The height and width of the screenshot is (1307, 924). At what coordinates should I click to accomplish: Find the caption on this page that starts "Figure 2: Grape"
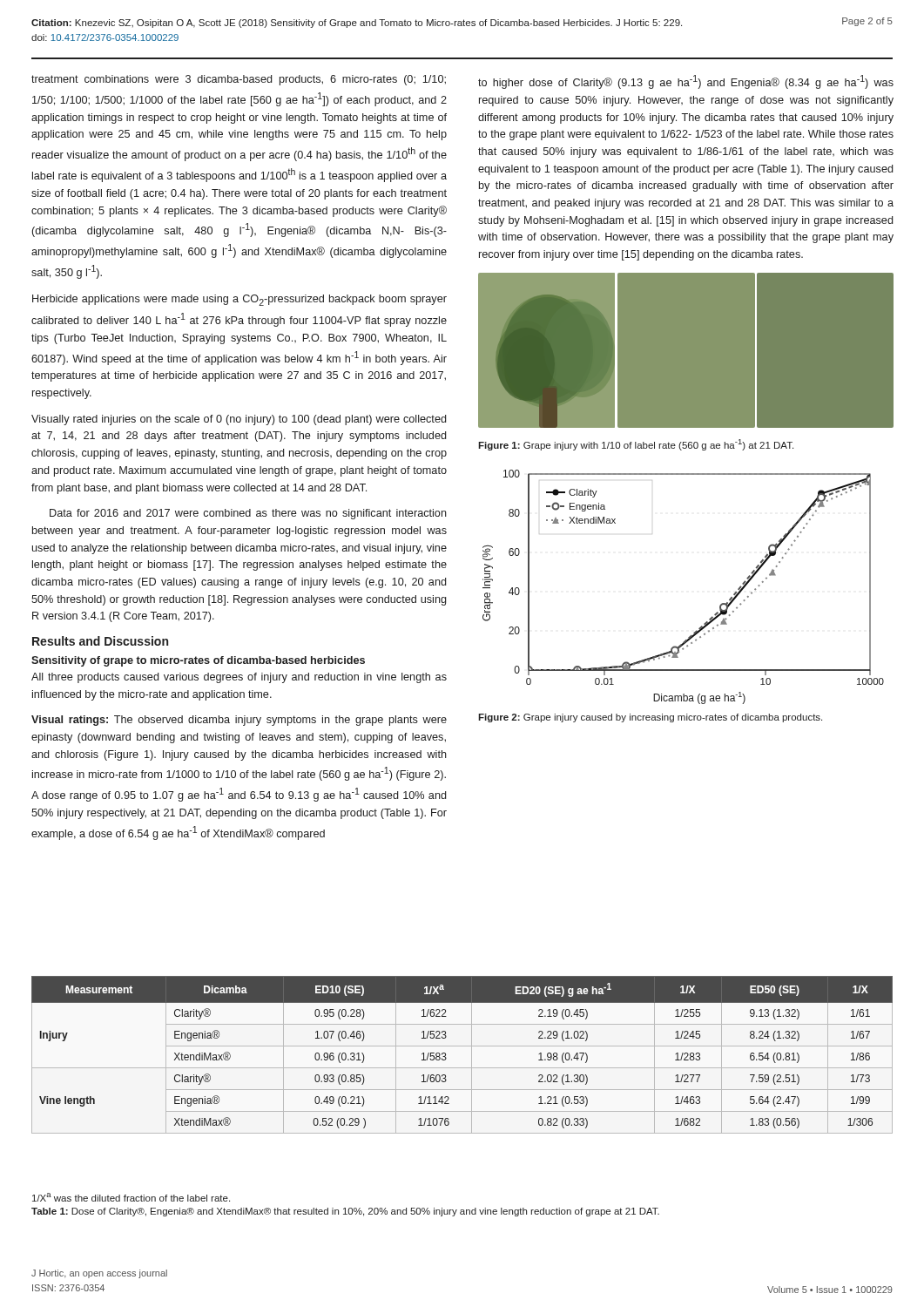(x=651, y=717)
